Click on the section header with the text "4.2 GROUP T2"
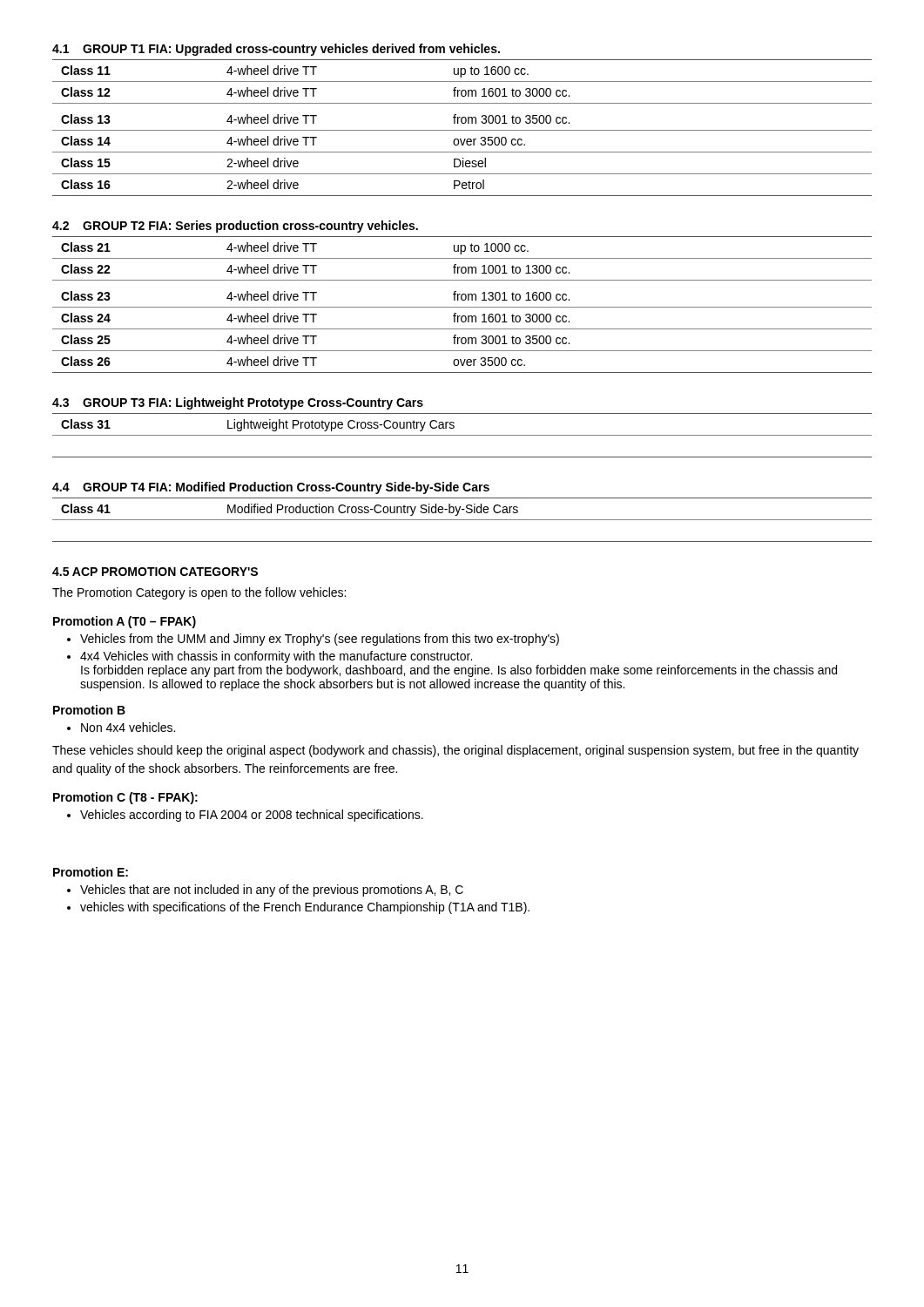 (x=235, y=226)
